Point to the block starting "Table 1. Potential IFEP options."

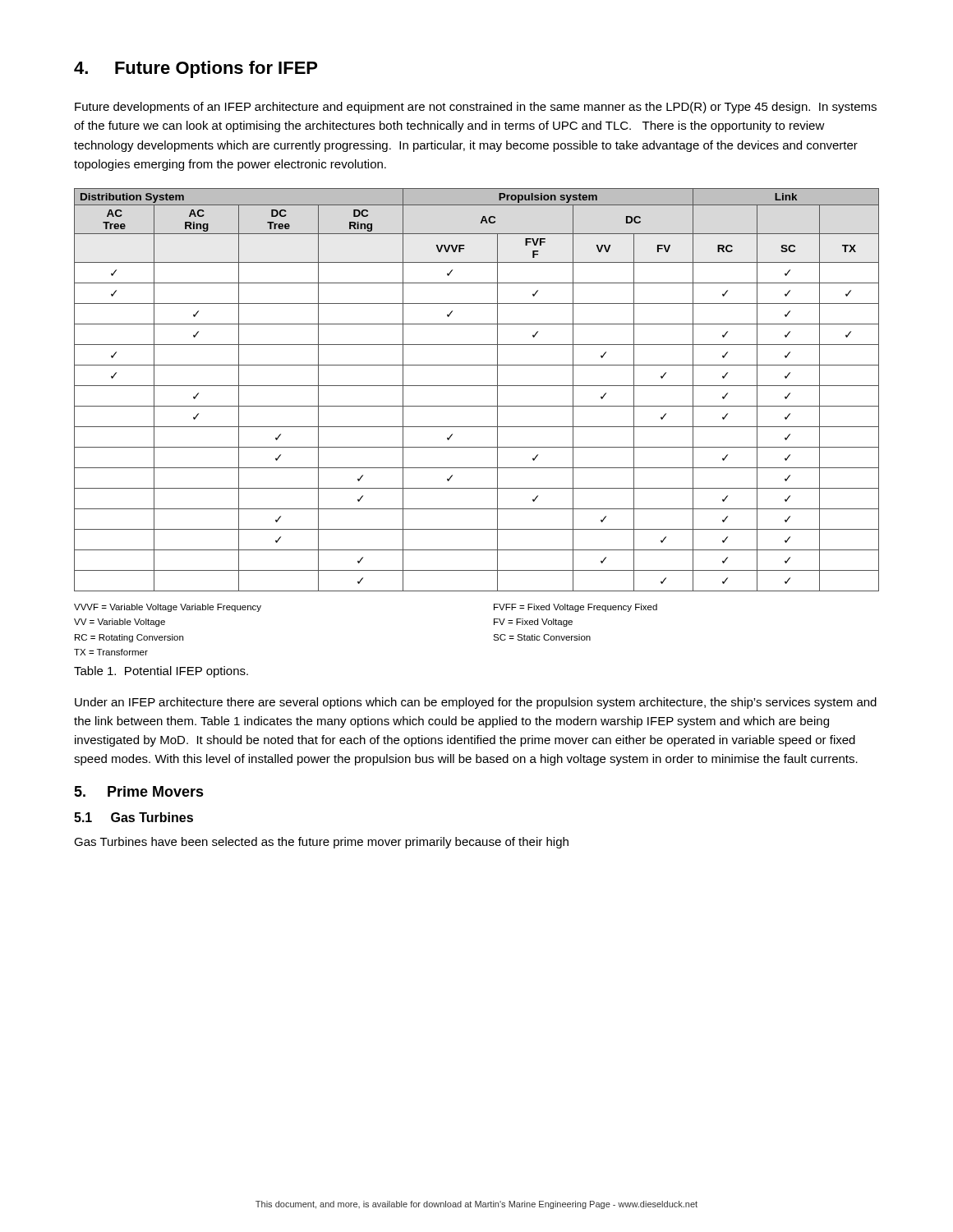point(162,670)
